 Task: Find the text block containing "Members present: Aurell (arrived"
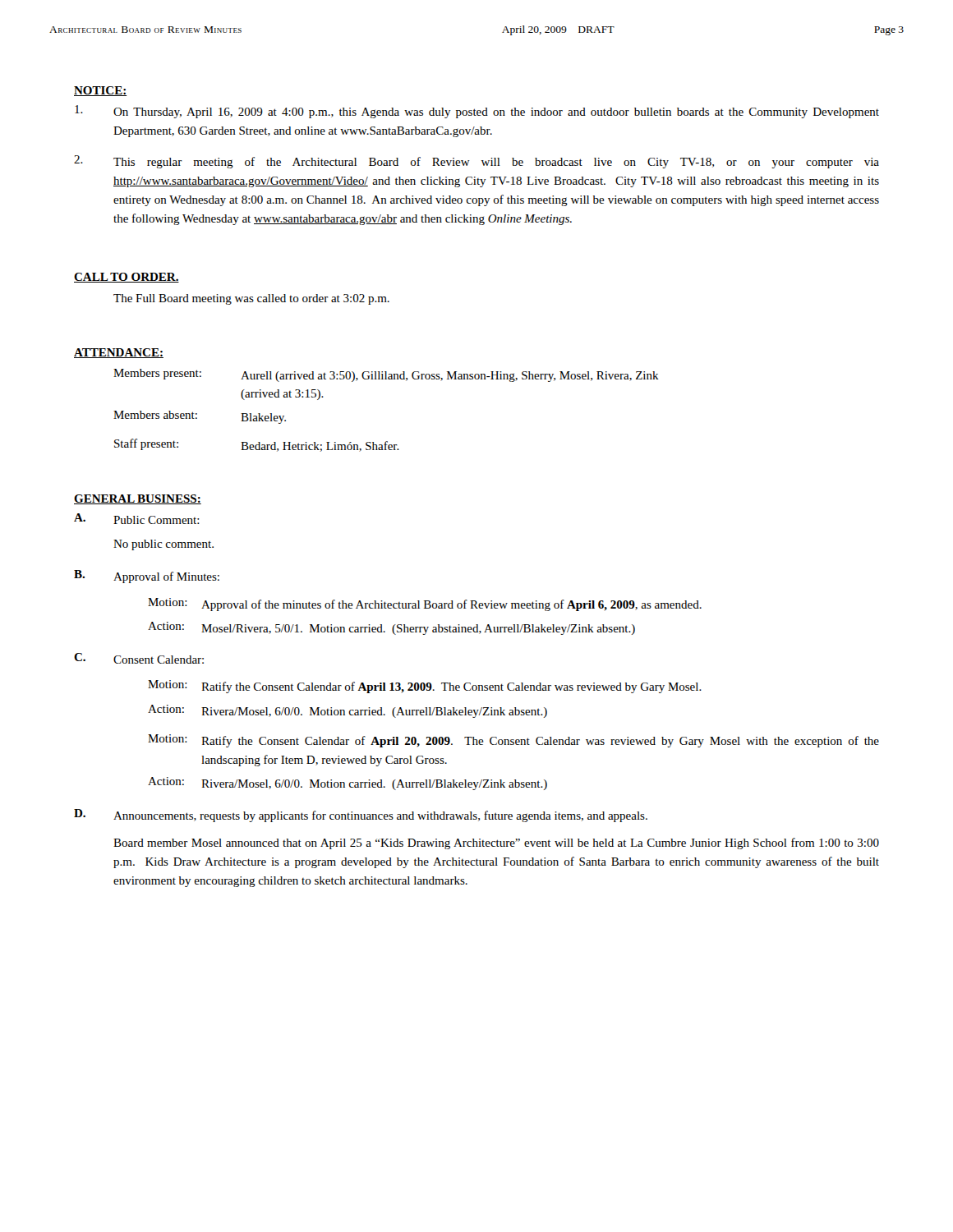[386, 375]
